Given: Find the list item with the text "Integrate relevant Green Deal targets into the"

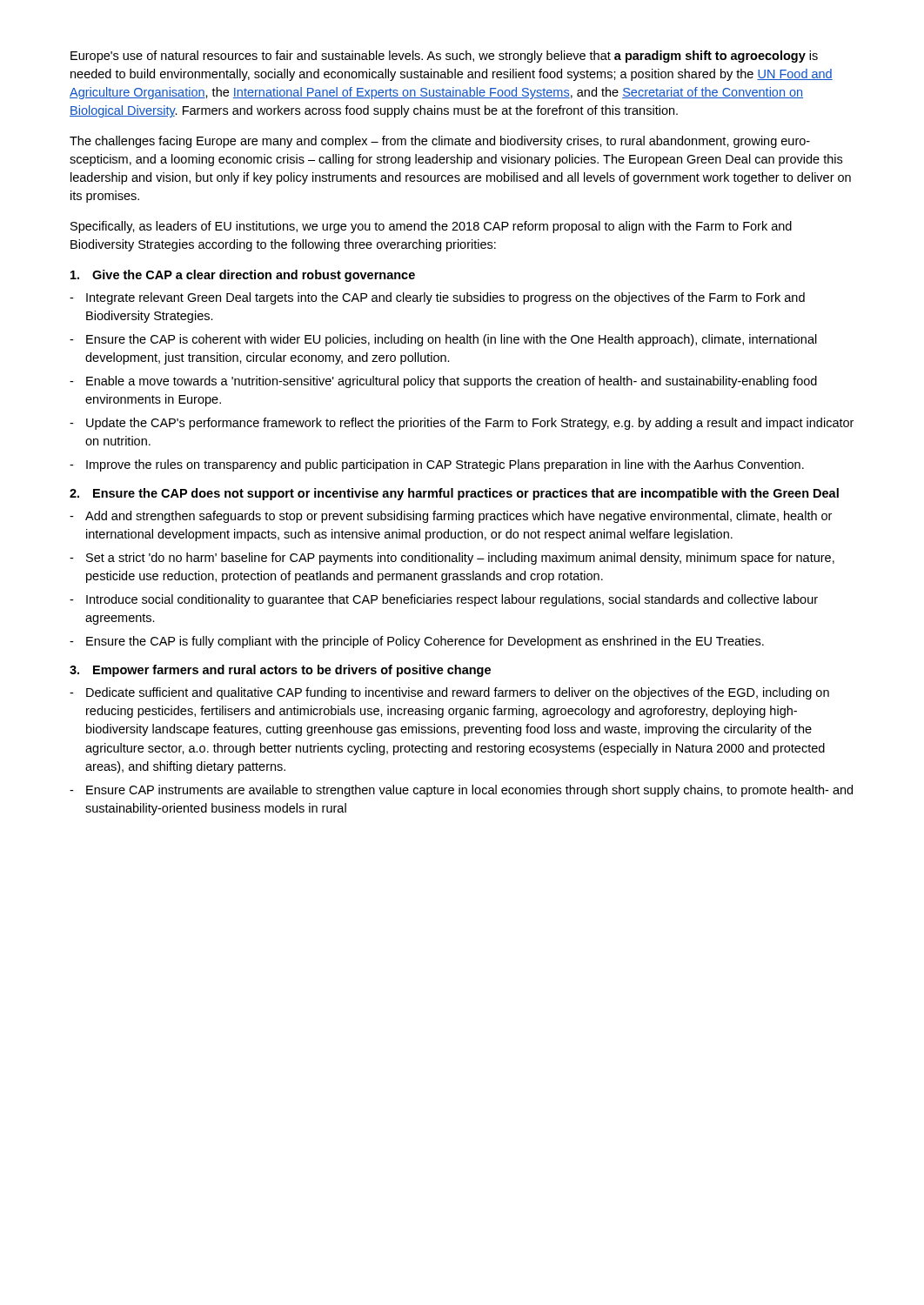Looking at the screenshot, I should [x=445, y=307].
